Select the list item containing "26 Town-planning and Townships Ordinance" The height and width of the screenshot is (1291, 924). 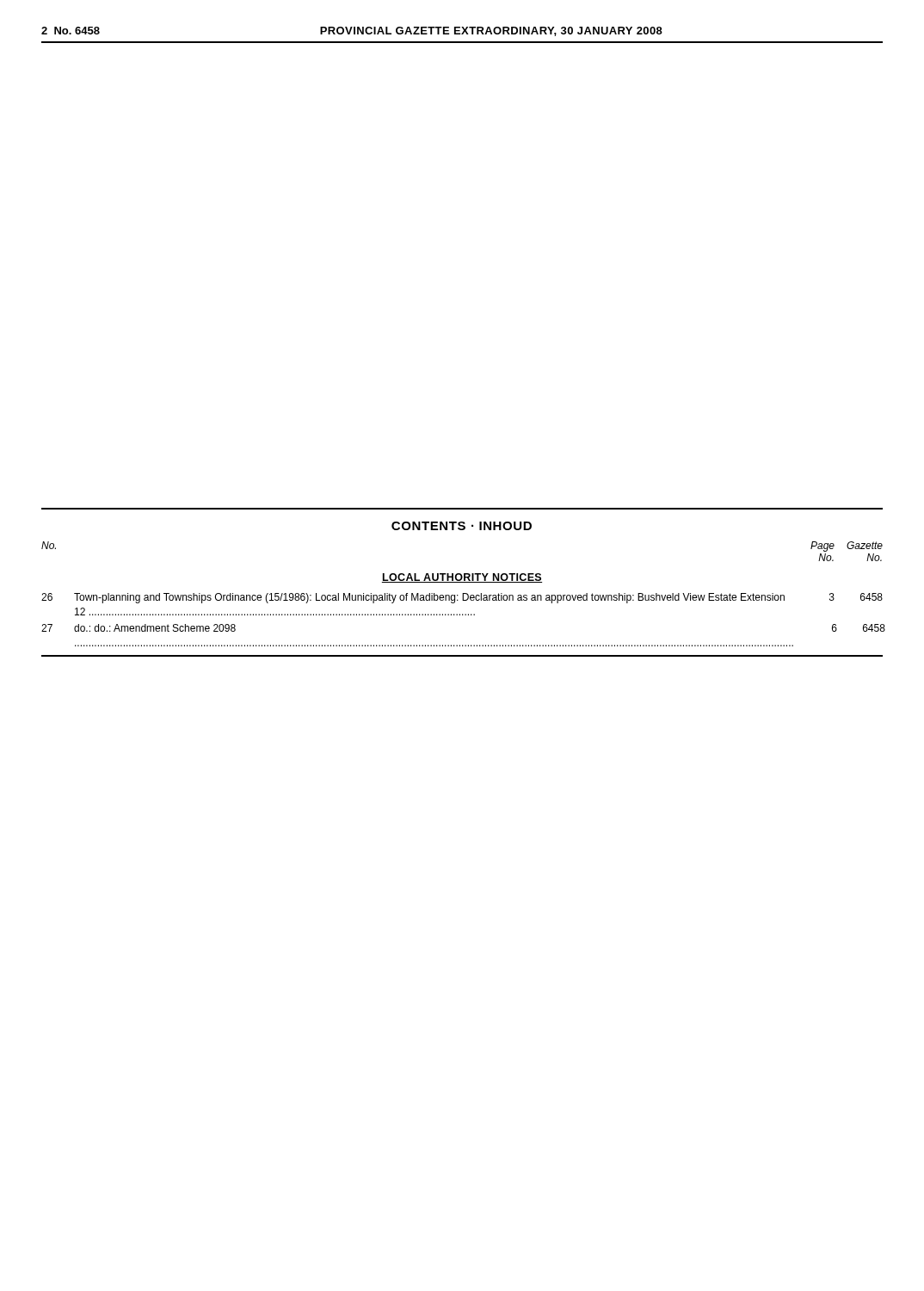pyautogui.click(x=462, y=605)
